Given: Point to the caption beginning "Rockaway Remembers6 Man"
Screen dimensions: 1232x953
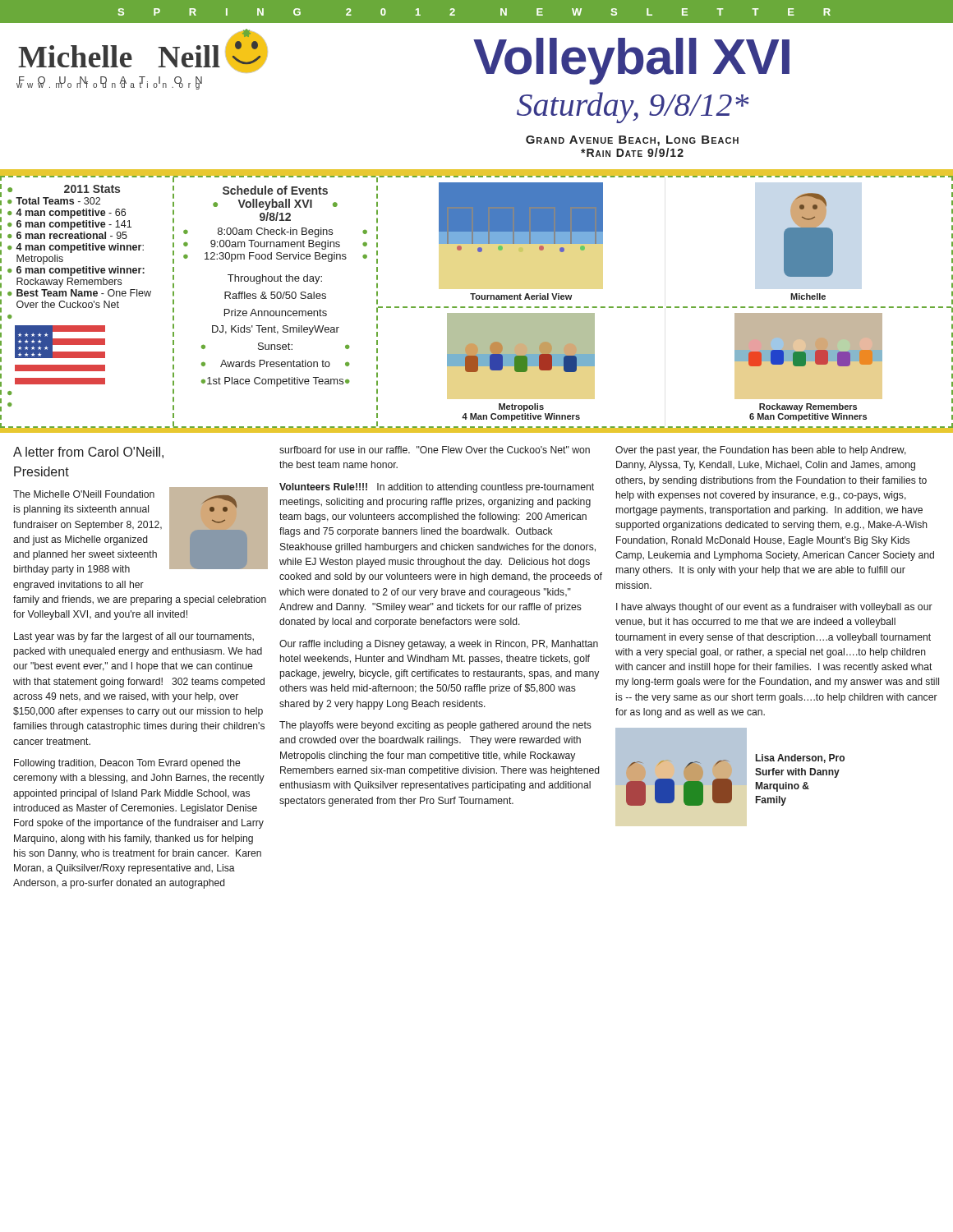Looking at the screenshot, I should click(x=808, y=411).
